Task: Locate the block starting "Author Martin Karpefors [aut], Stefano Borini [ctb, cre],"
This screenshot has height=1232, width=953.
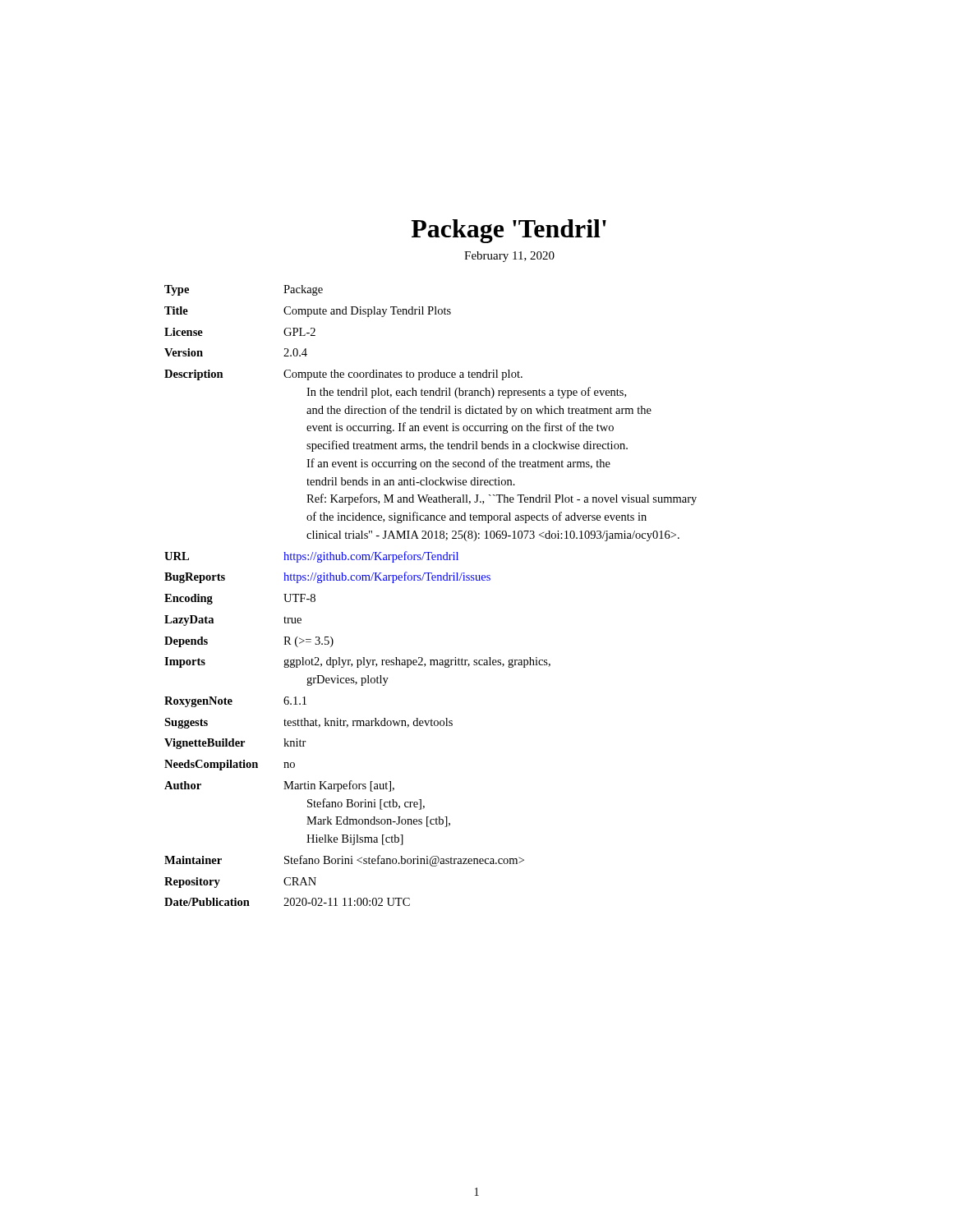Action: point(307,813)
